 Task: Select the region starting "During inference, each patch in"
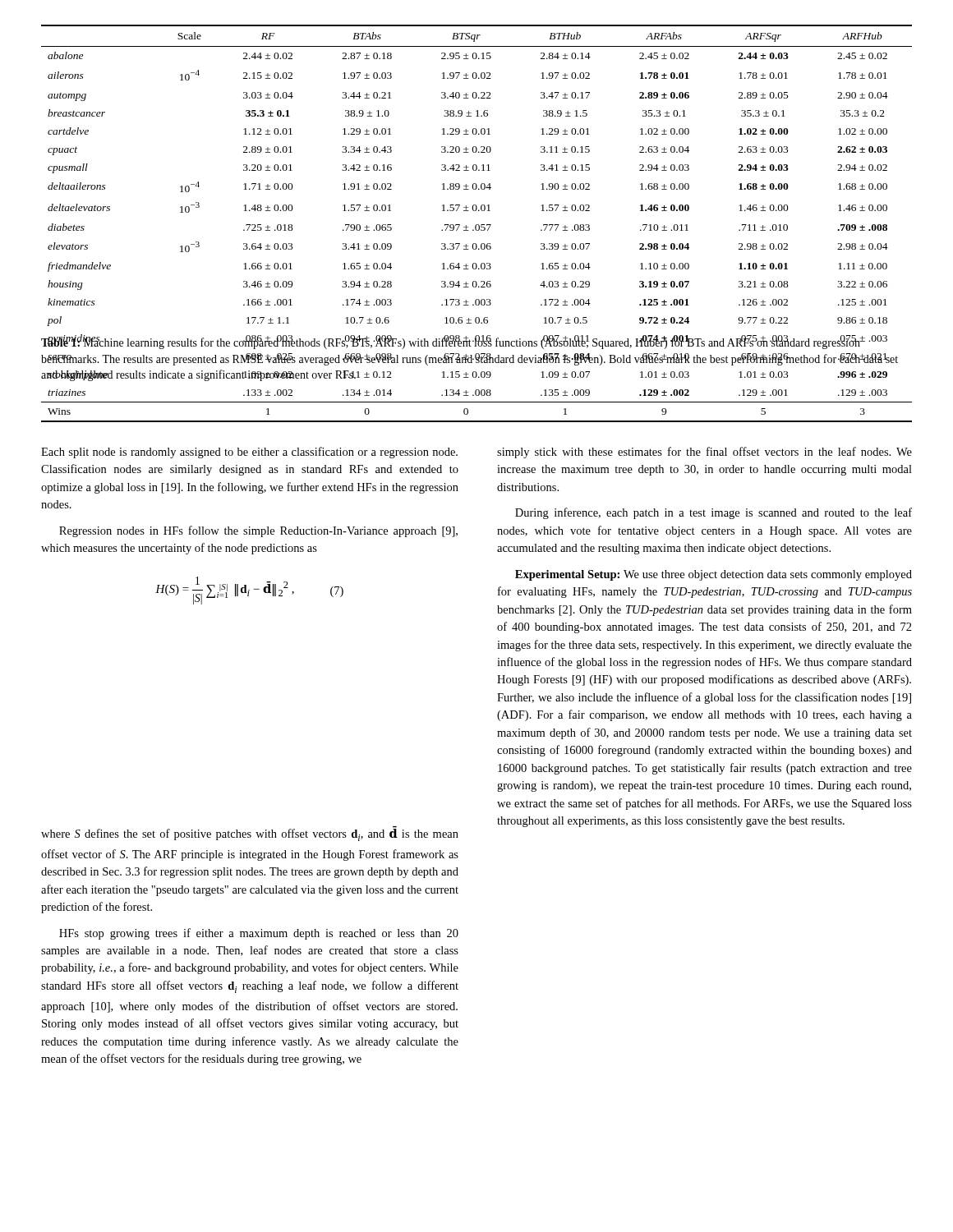705,530
